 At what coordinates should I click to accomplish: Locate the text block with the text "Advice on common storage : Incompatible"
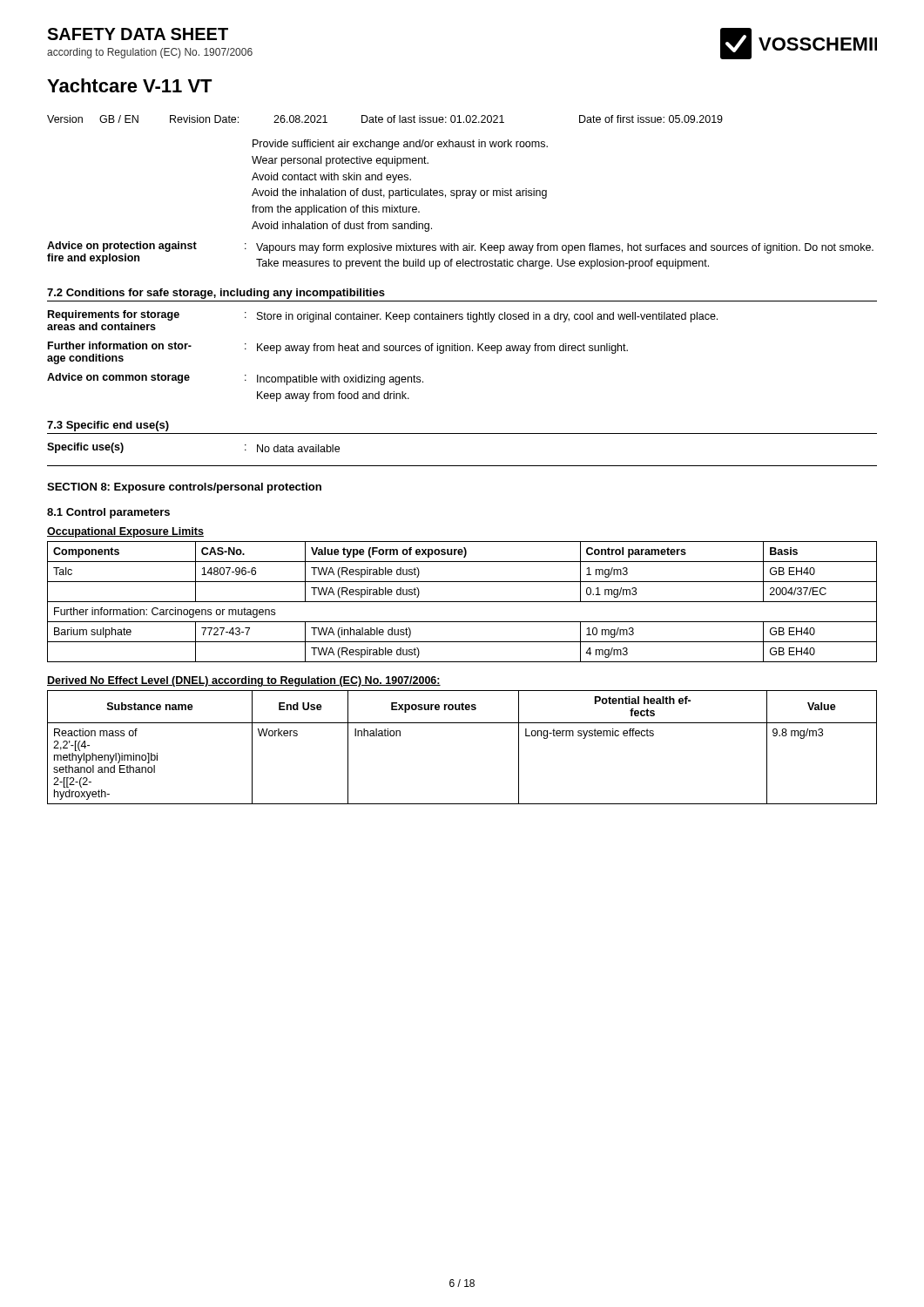[x=113, y=379]
